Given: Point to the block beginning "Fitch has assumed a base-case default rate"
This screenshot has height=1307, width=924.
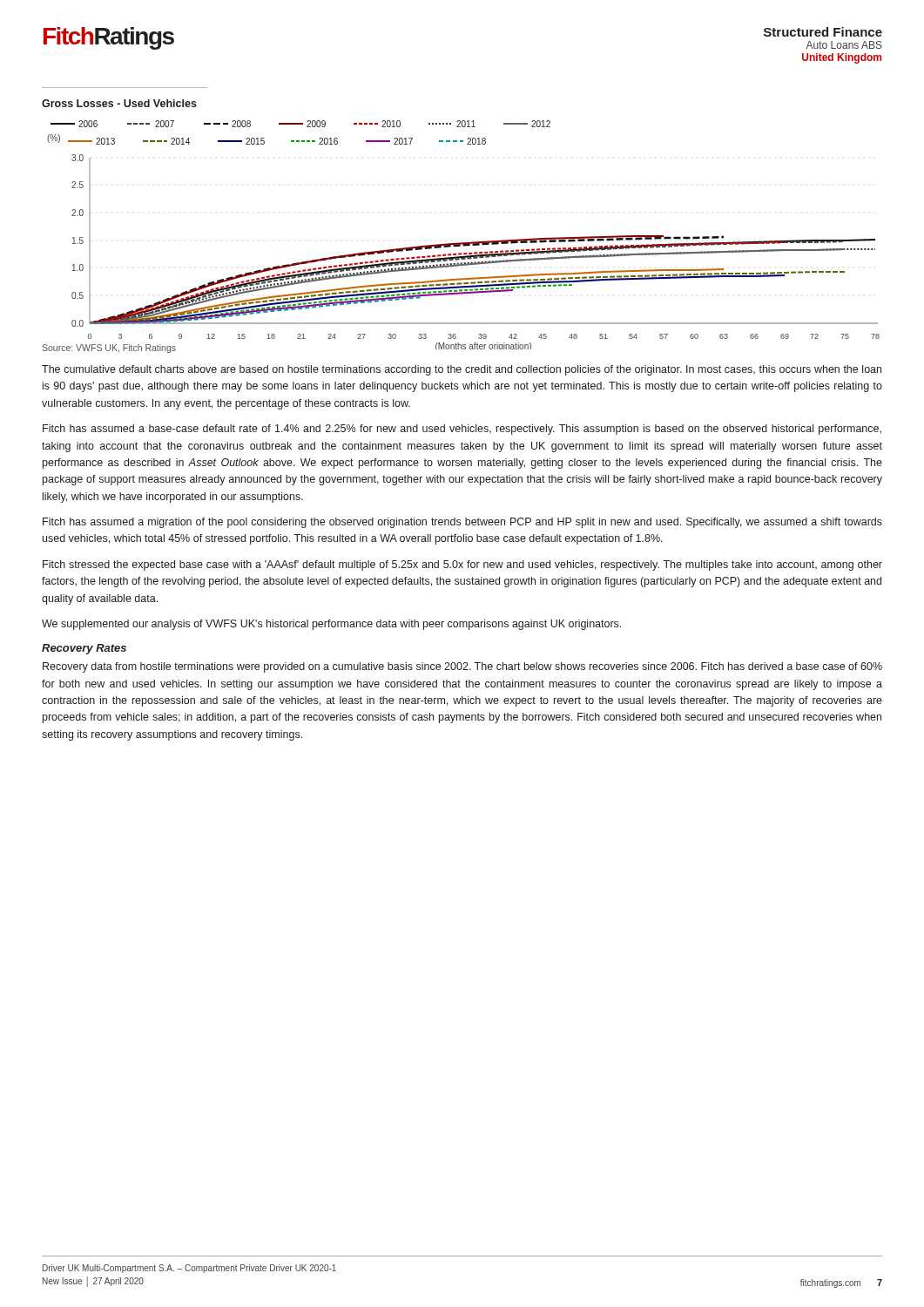Looking at the screenshot, I should click(462, 463).
